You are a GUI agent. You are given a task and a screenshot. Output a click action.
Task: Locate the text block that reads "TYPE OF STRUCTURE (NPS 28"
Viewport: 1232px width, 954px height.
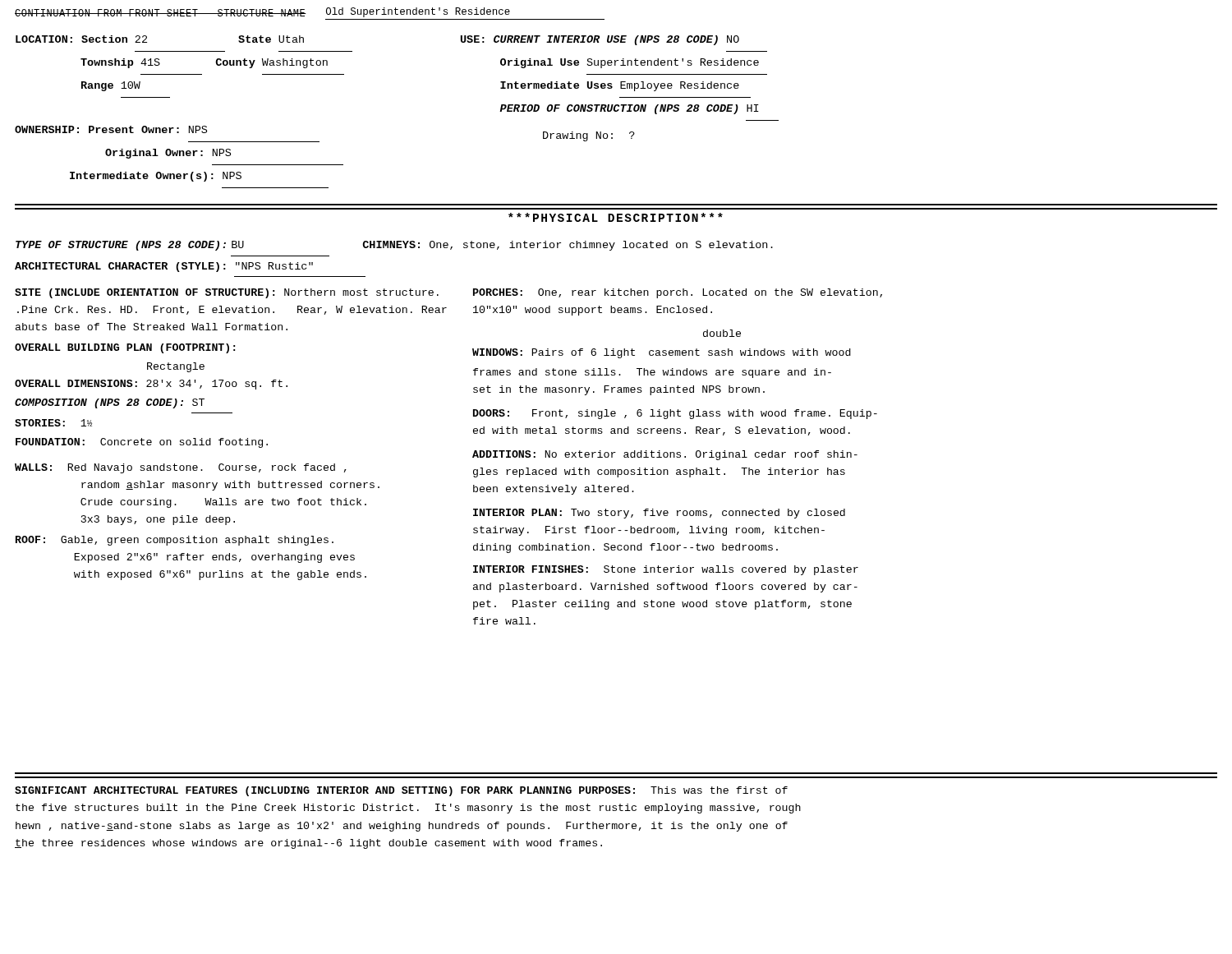(x=616, y=257)
